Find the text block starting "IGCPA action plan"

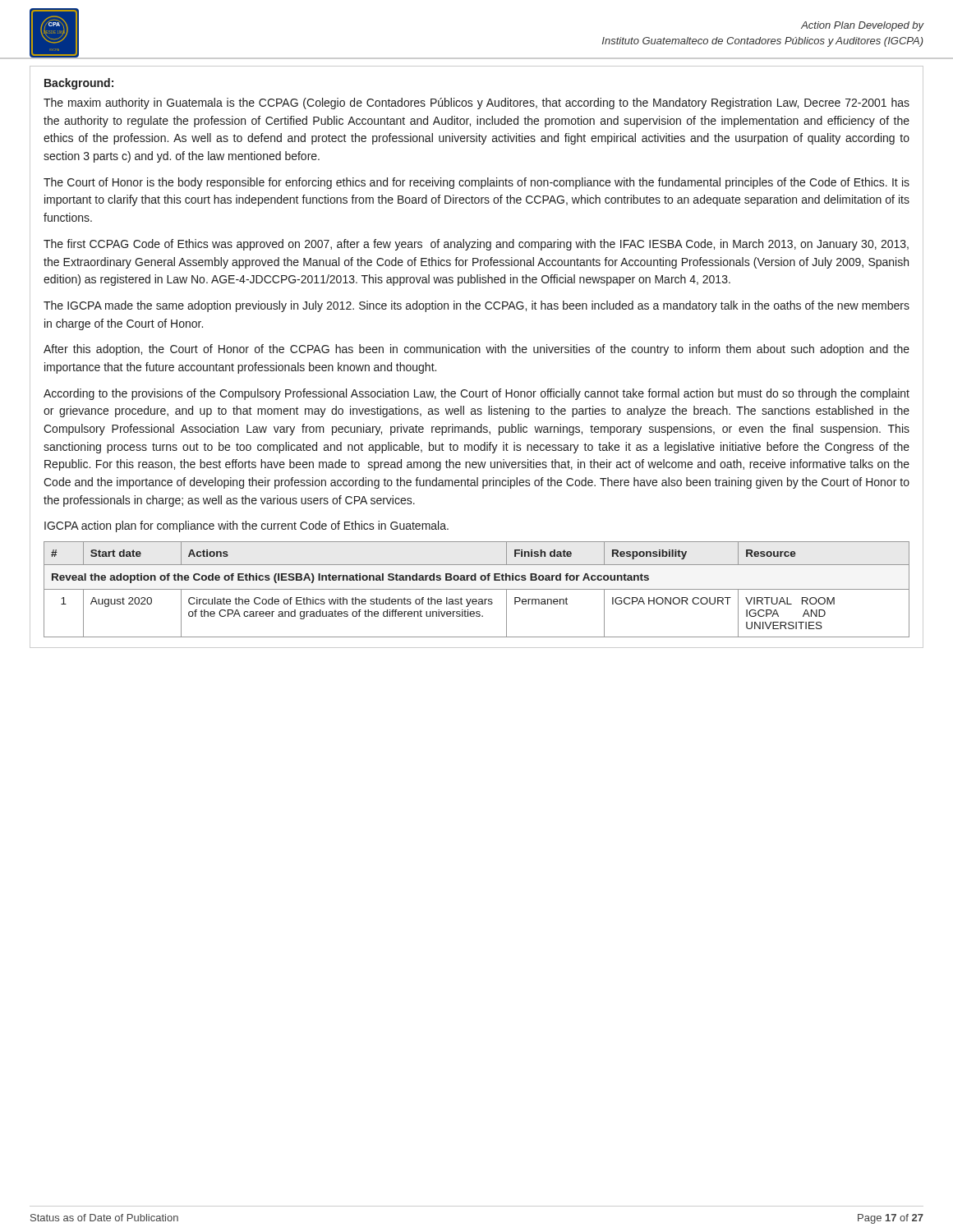click(x=246, y=526)
